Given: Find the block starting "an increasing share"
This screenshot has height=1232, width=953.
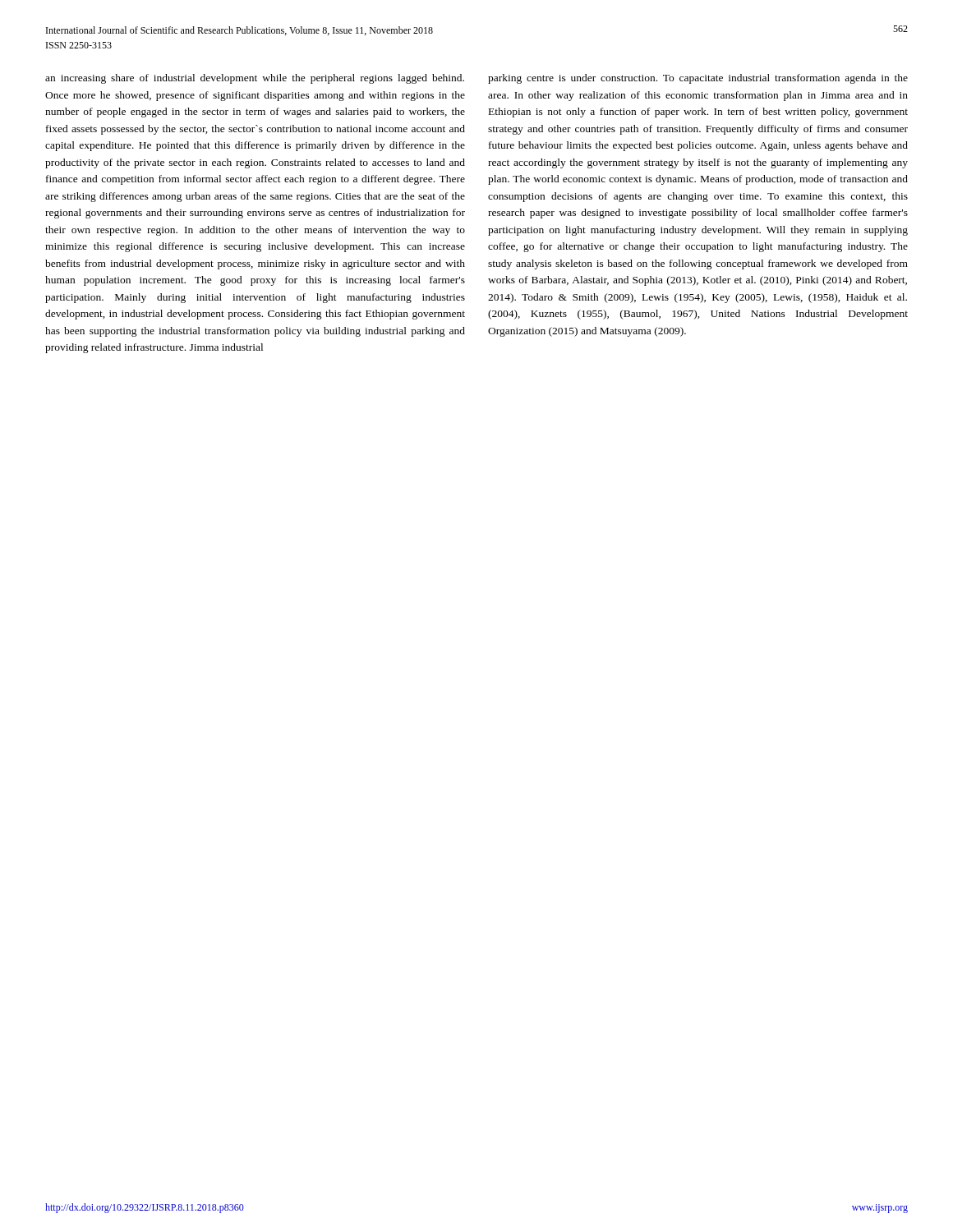Looking at the screenshot, I should 255,212.
